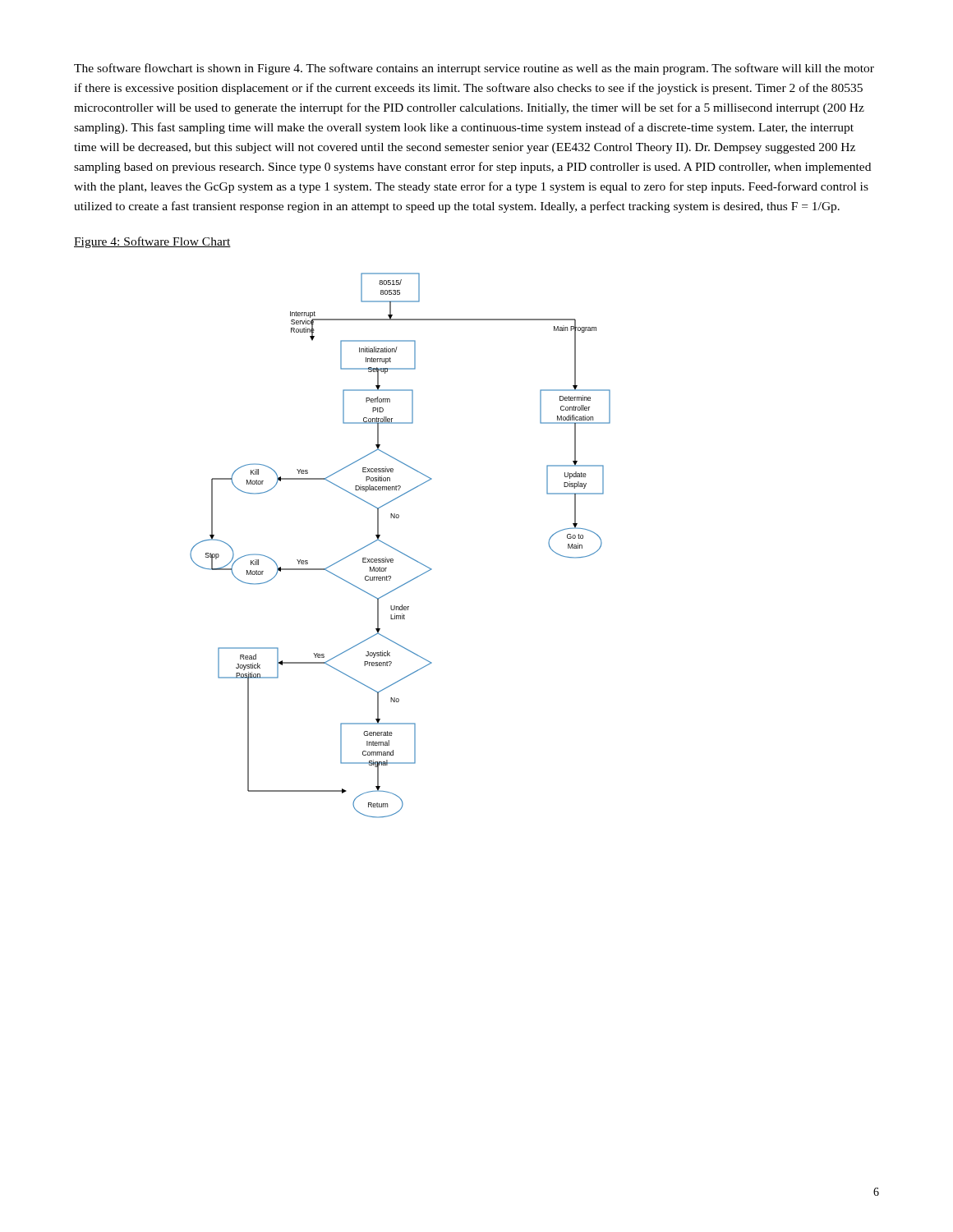
Task: Select a flowchart
Action: (x=476, y=602)
